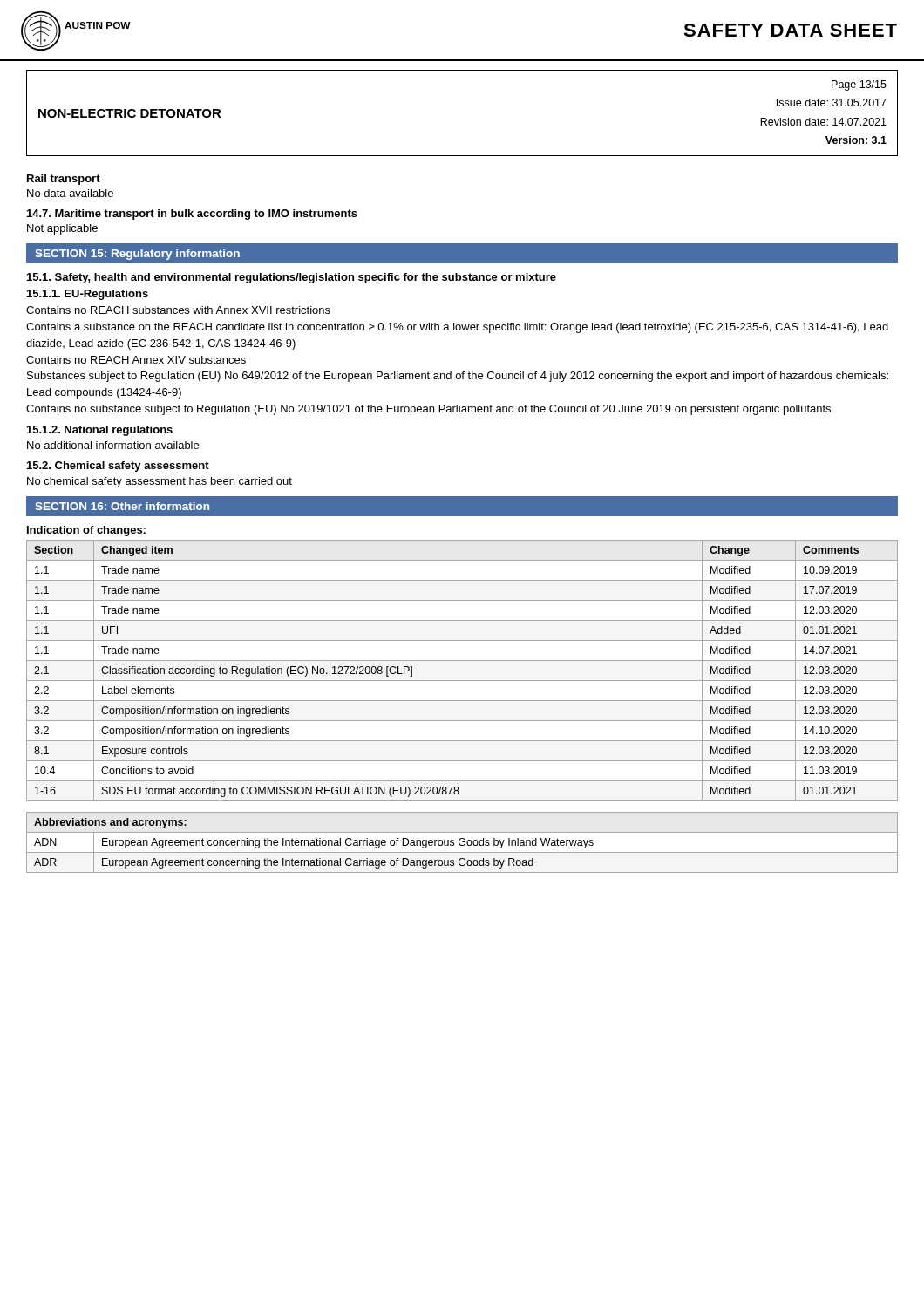The width and height of the screenshot is (924, 1308).
Task: Locate the text "No additional information available"
Action: [x=113, y=445]
